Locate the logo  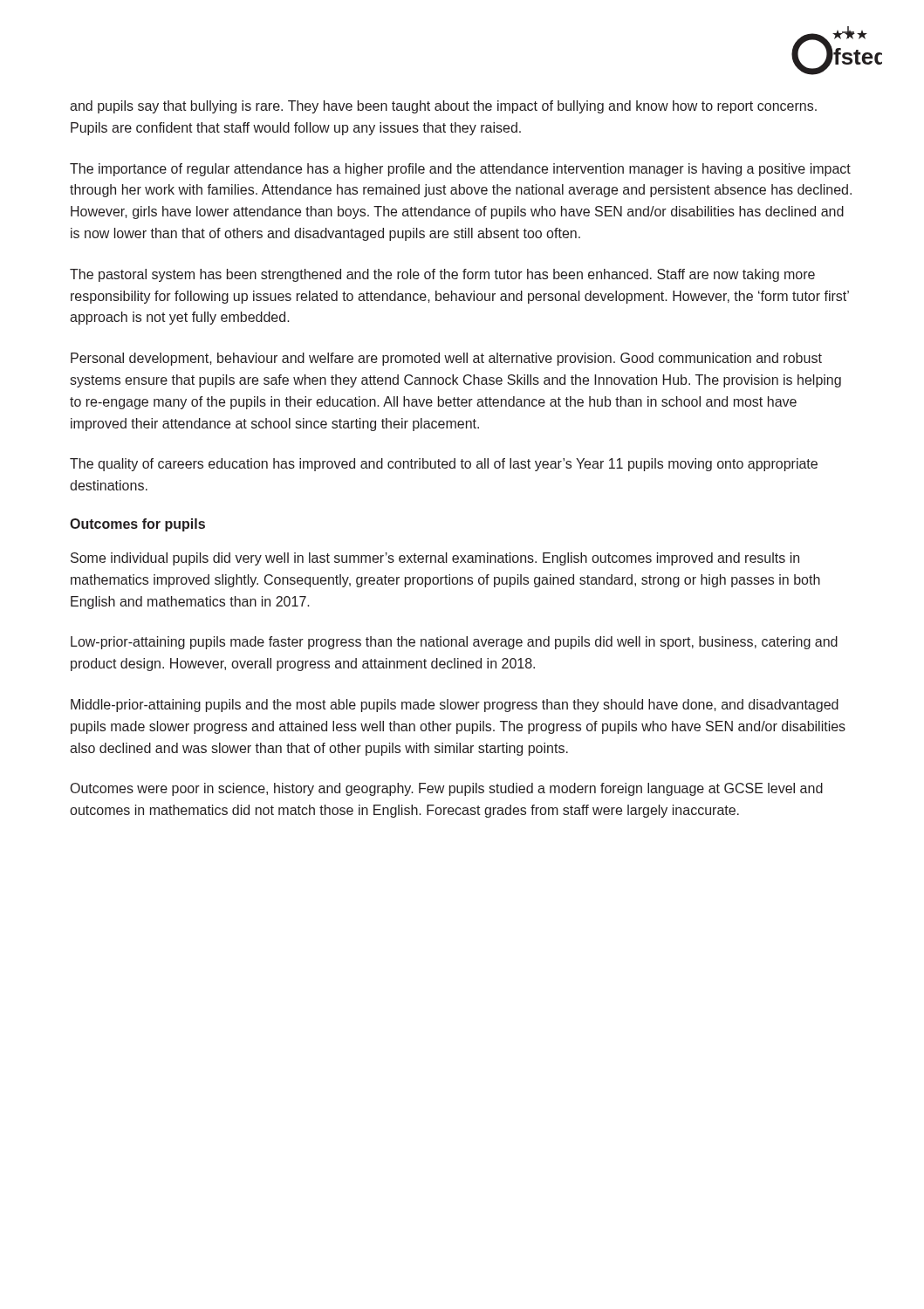[x=834, y=52]
